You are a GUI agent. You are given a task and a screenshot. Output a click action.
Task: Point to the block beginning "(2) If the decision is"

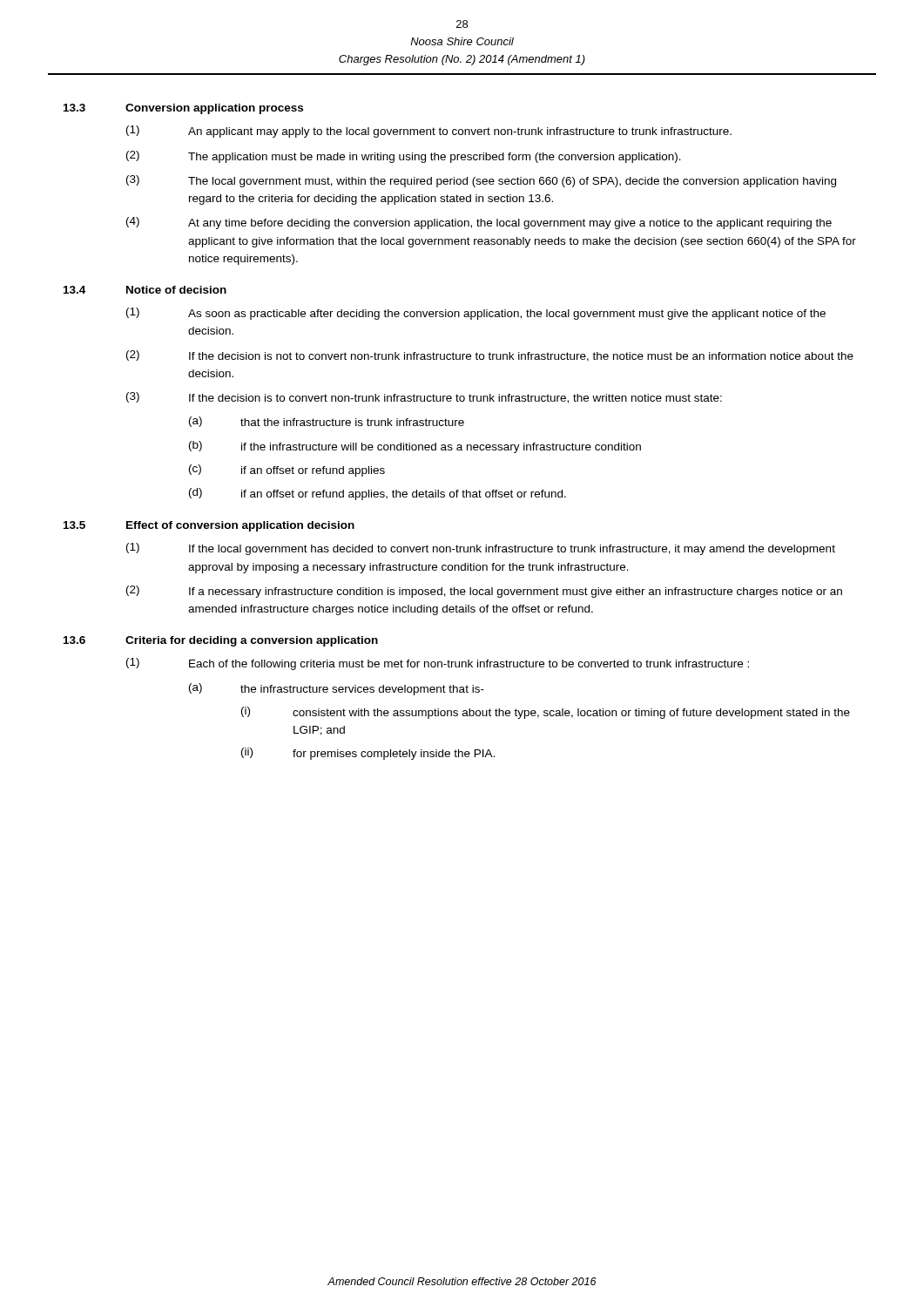click(493, 365)
